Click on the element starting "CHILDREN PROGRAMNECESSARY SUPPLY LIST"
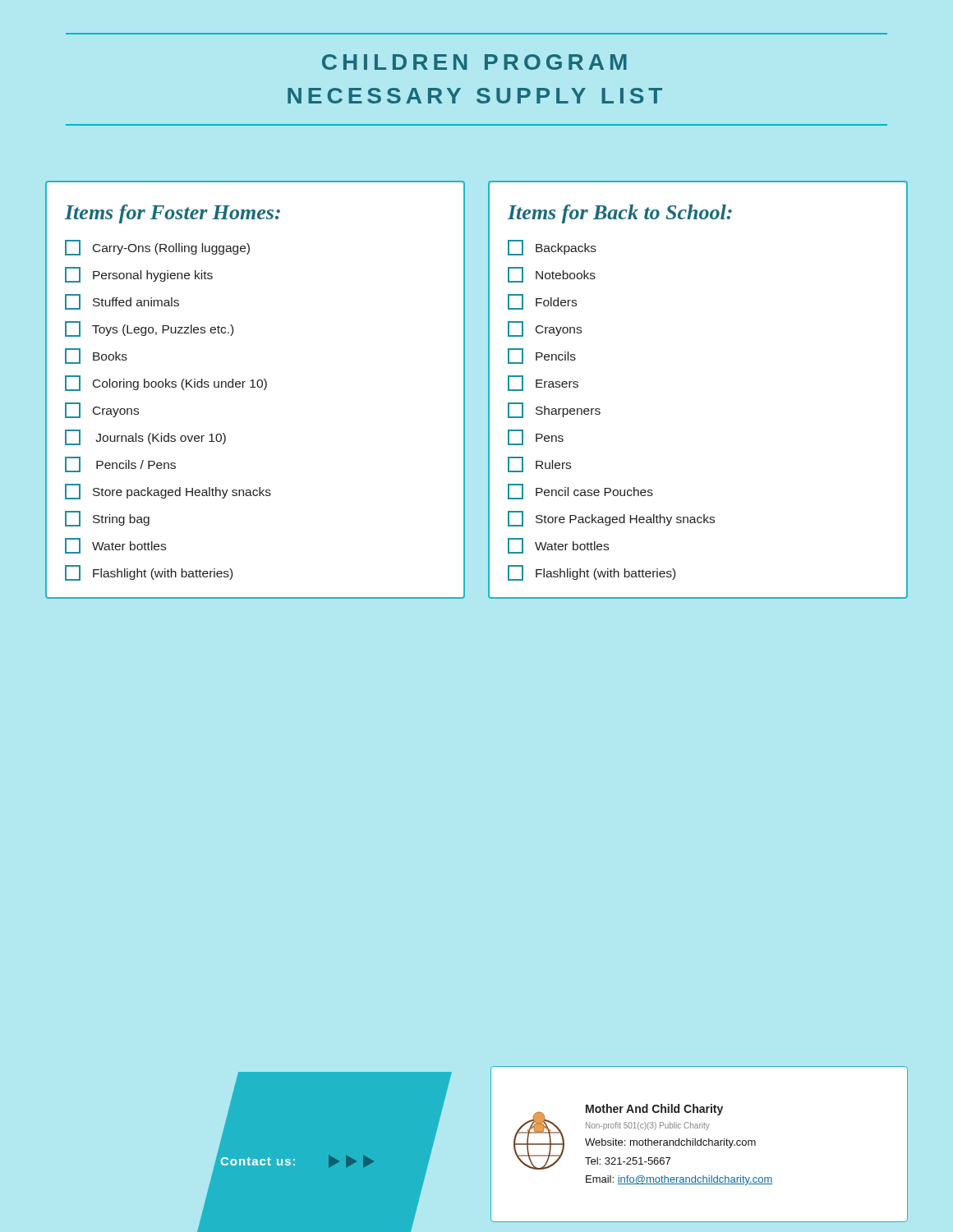The image size is (953, 1232). tap(476, 79)
